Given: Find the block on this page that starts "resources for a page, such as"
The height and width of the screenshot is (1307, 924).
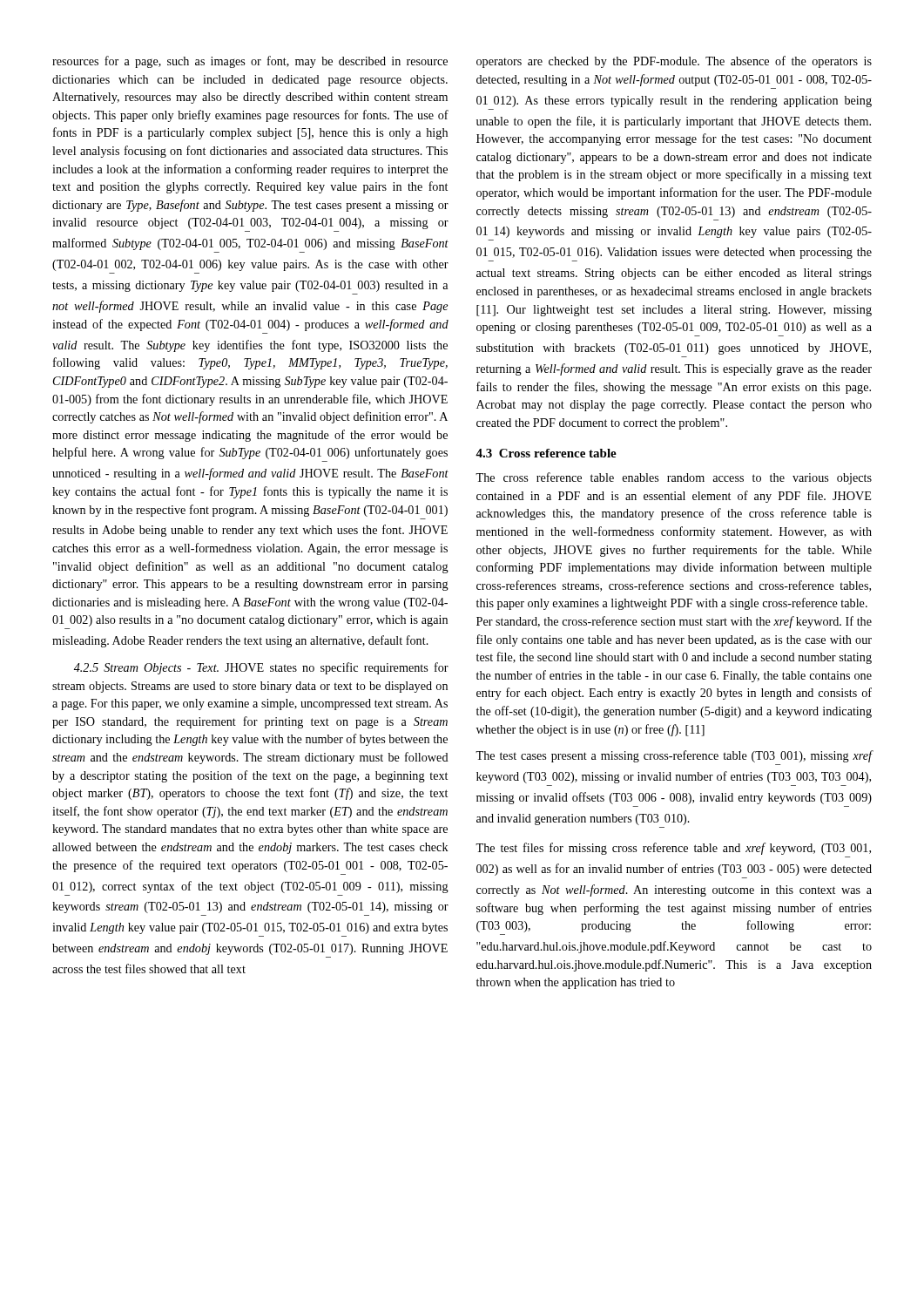Looking at the screenshot, I should pyautogui.click(x=250, y=351).
